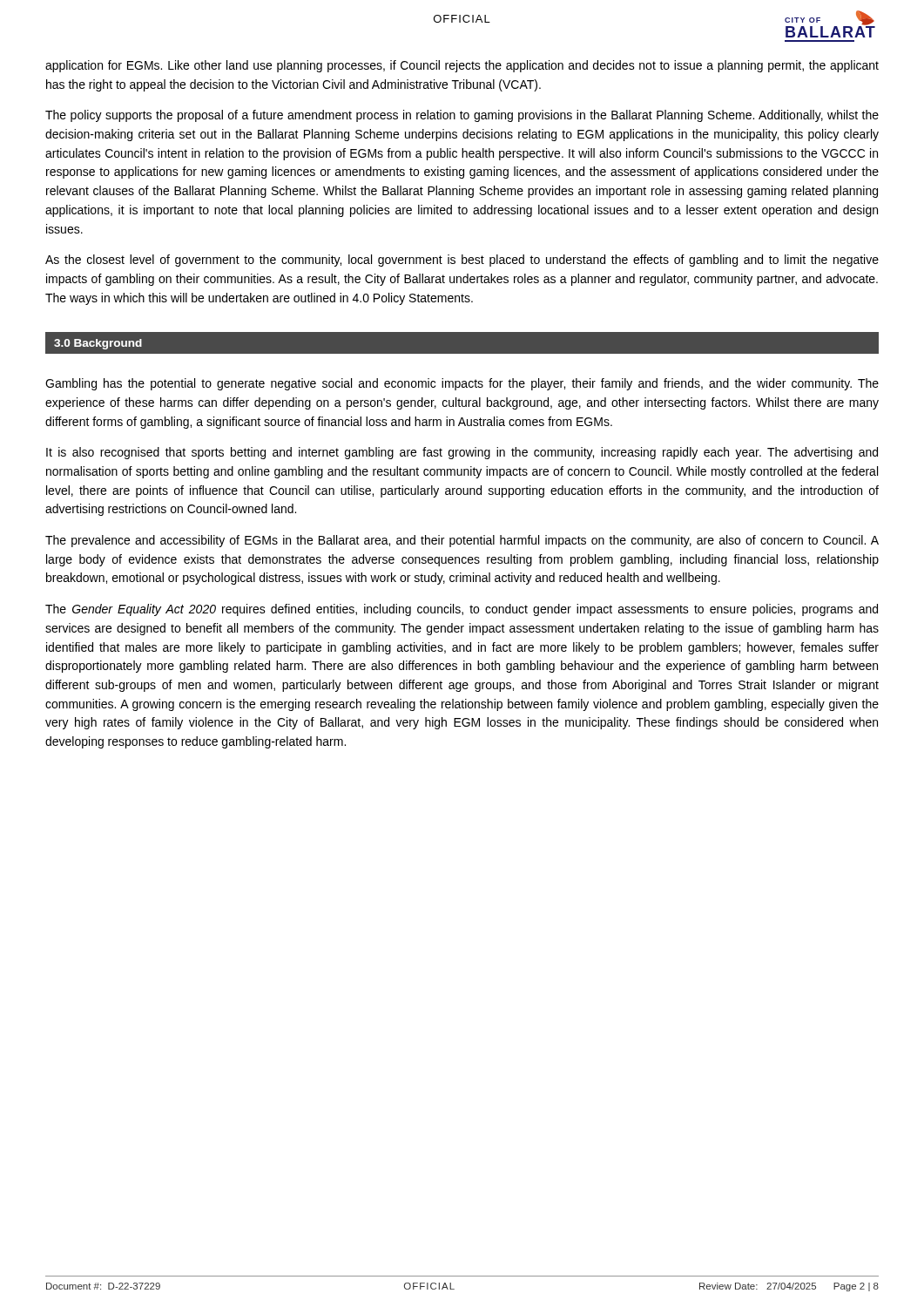The image size is (924, 1307).
Task: Locate the block of text that opens with "As the closest level of government"
Action: click(x=462, y=279)
